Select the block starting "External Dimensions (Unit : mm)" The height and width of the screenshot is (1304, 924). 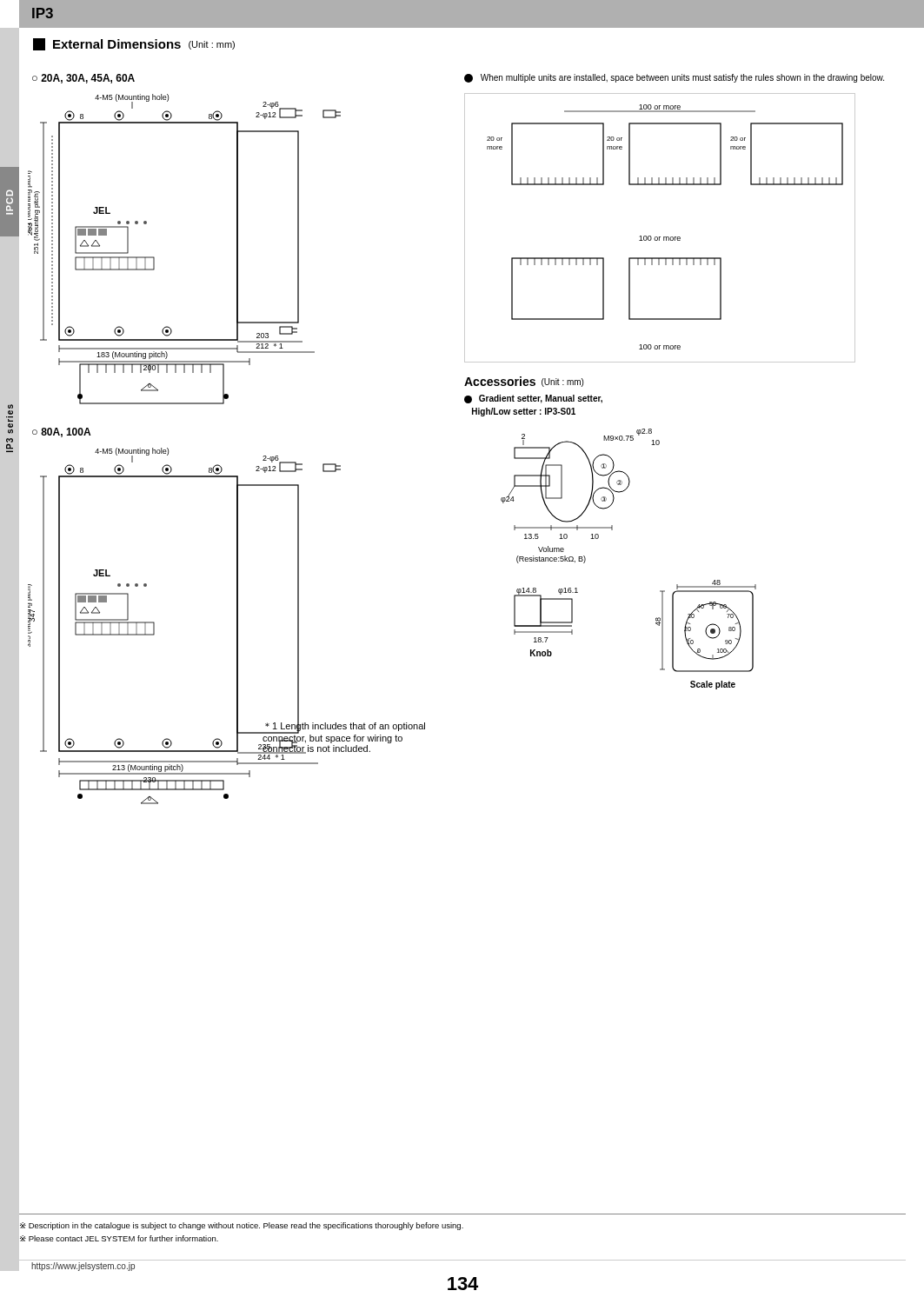(134, 44)
